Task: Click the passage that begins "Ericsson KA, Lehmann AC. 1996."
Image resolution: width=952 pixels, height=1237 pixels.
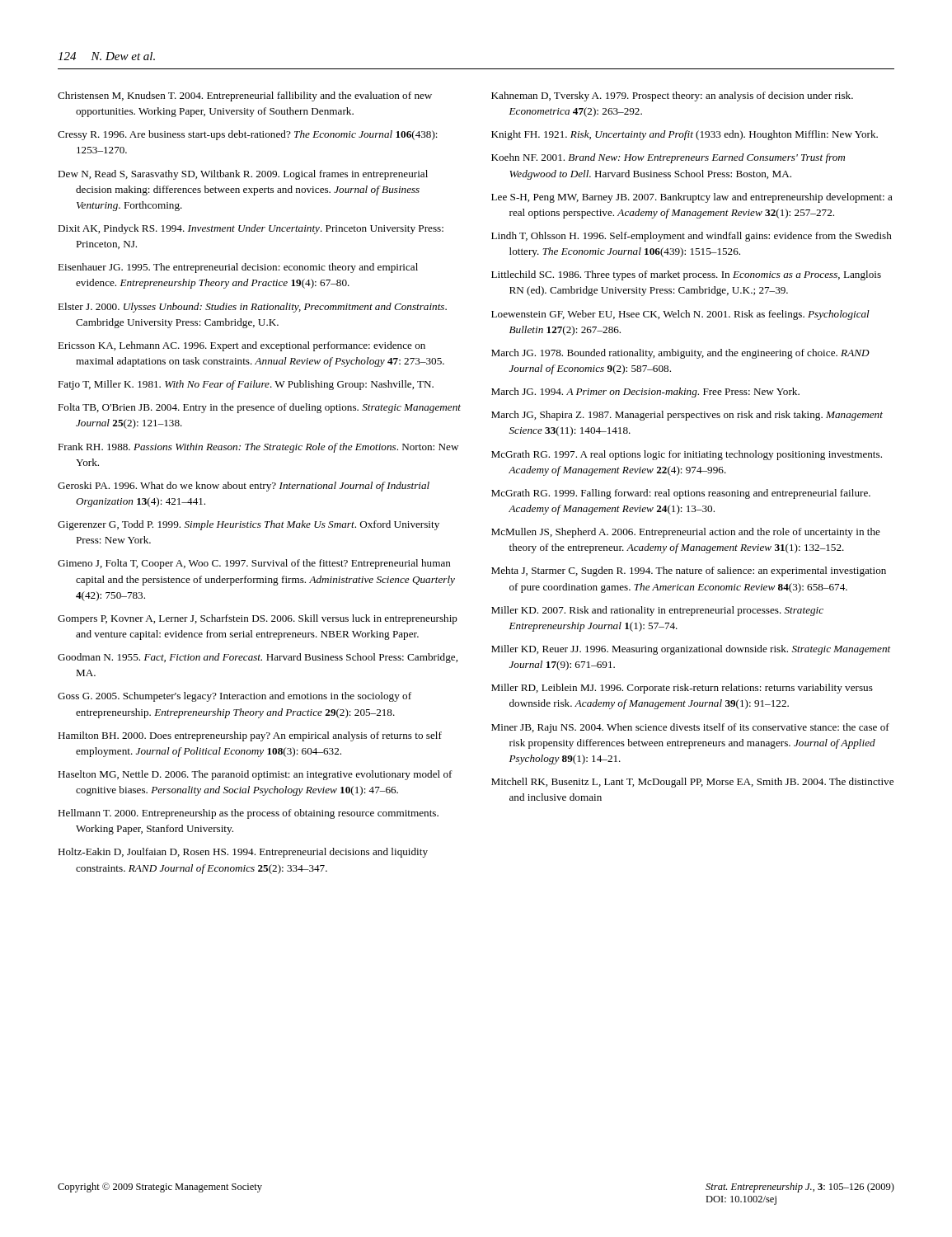Action: 251,353
